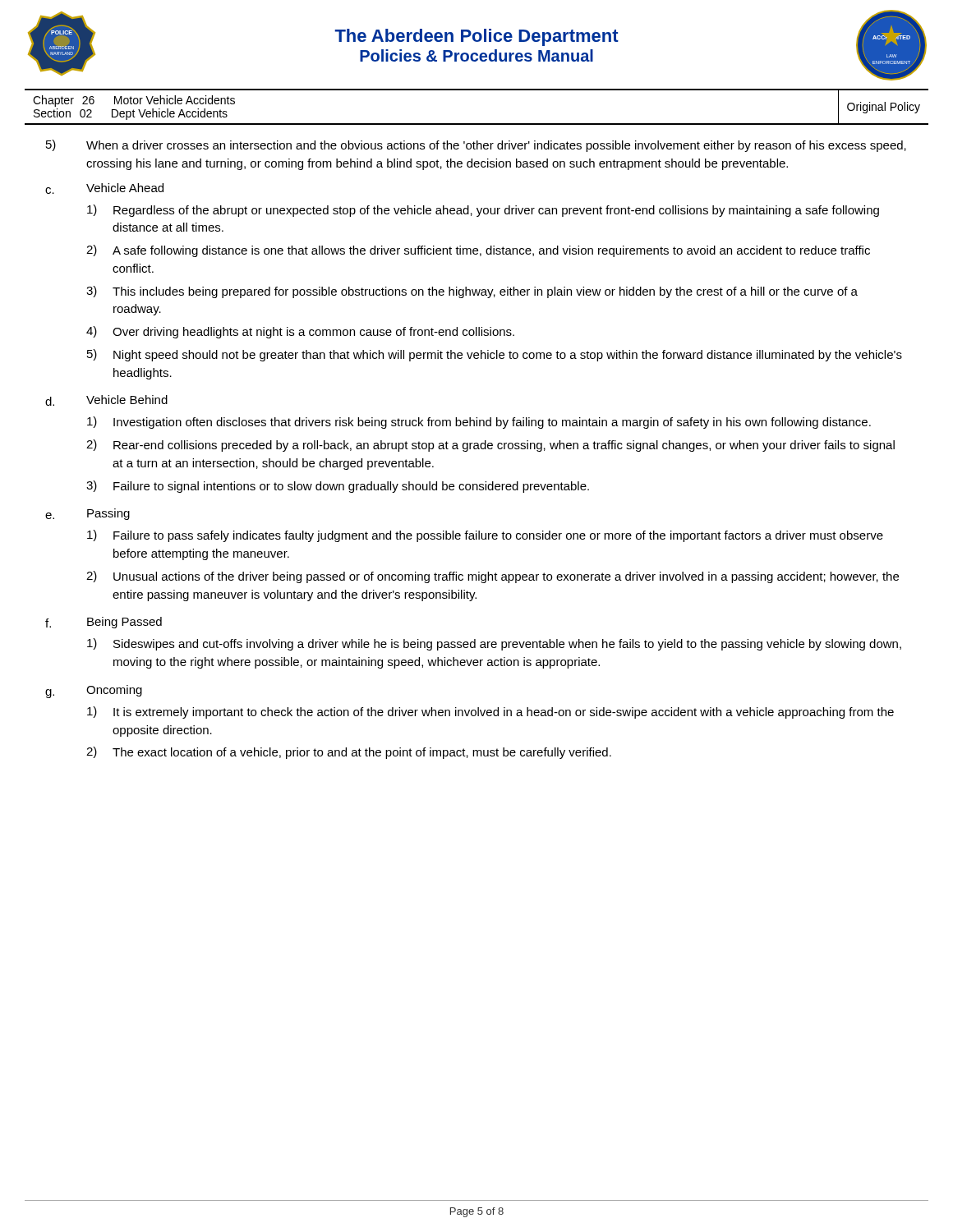Select the block starting "g. Oncoming"
953x1232 pixels.
click(94, 692)
